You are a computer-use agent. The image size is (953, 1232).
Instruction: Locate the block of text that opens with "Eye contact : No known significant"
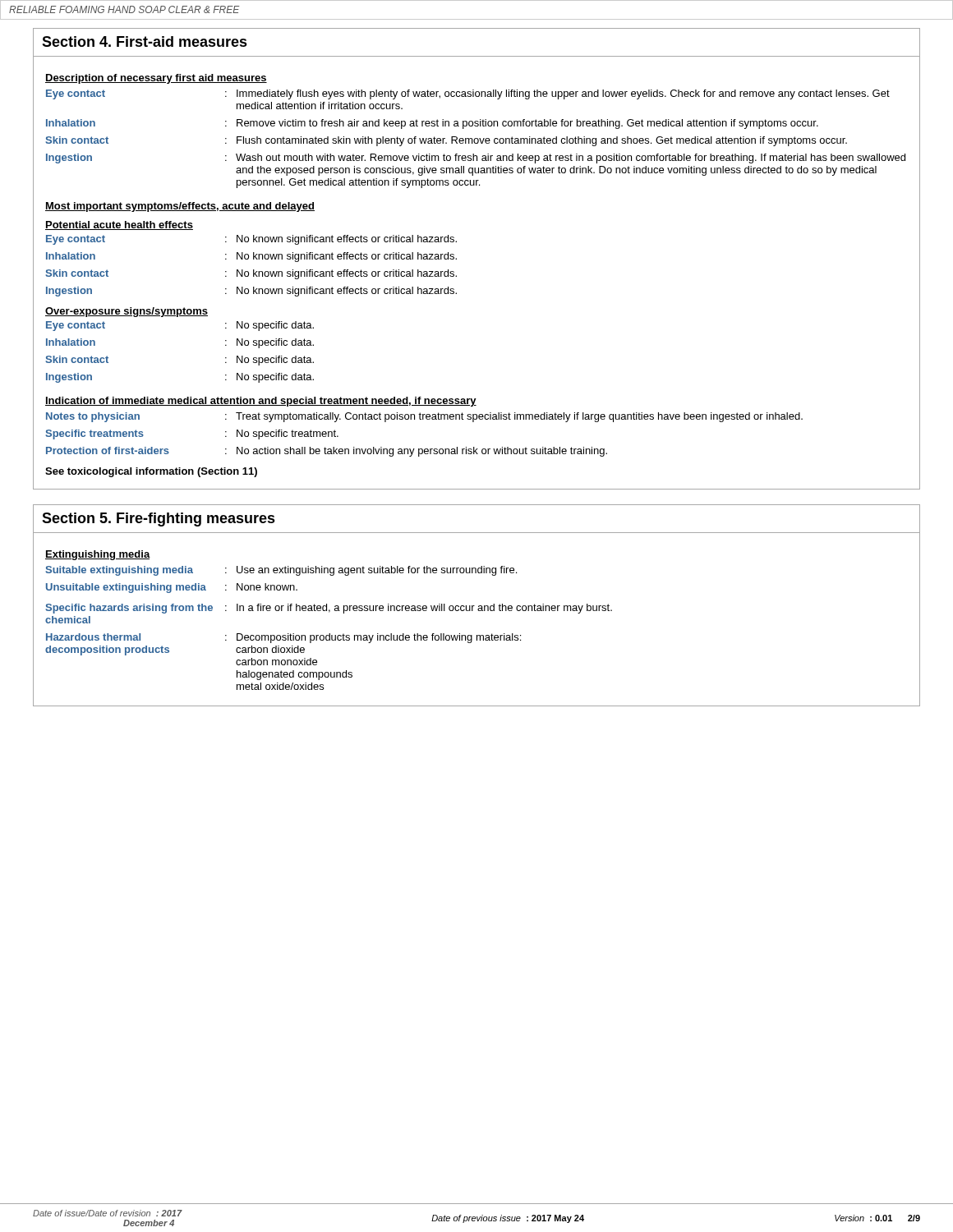click(251, 240)
